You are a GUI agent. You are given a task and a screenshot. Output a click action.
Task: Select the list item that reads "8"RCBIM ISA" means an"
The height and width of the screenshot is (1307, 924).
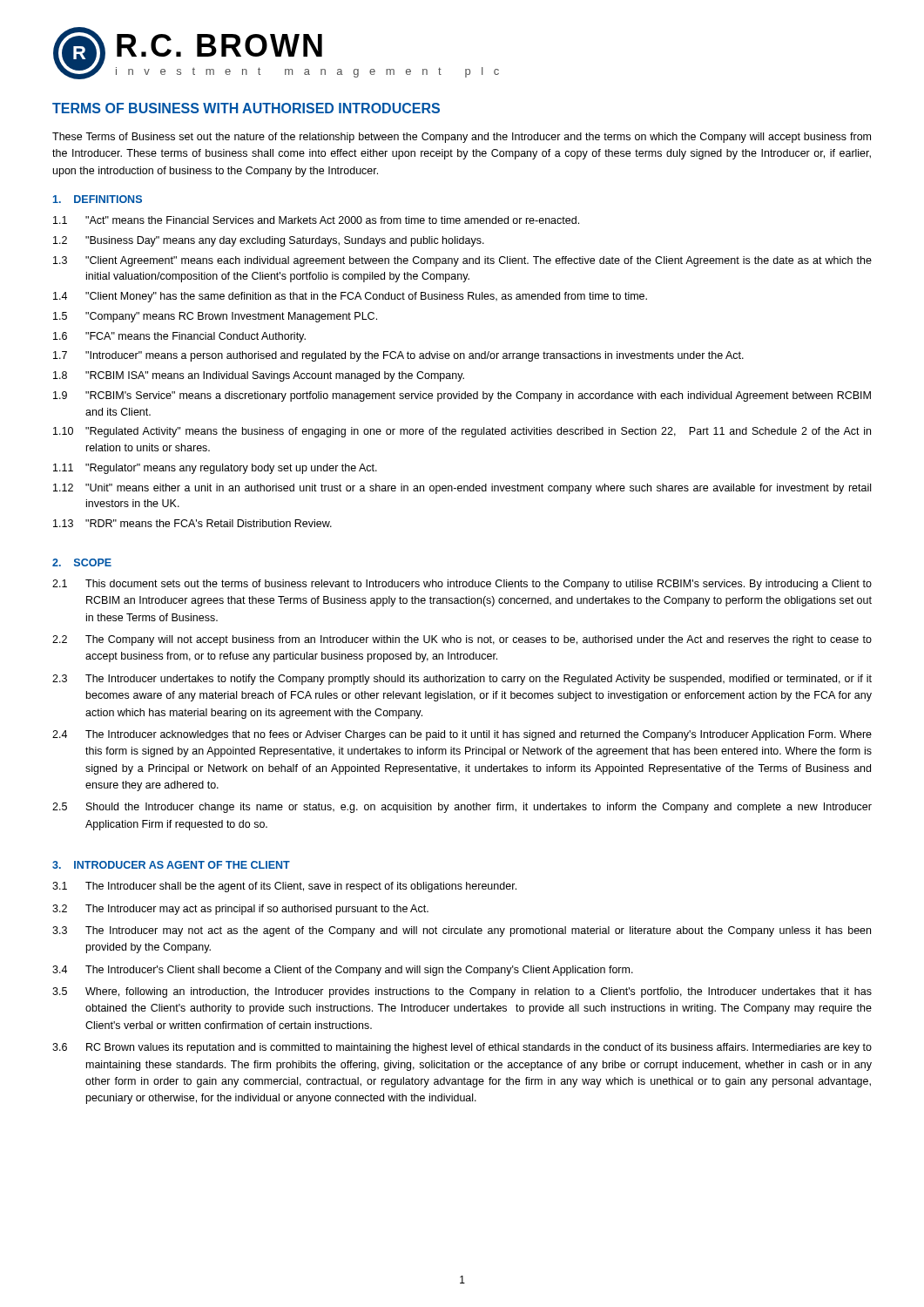click(x=462, y=376)
